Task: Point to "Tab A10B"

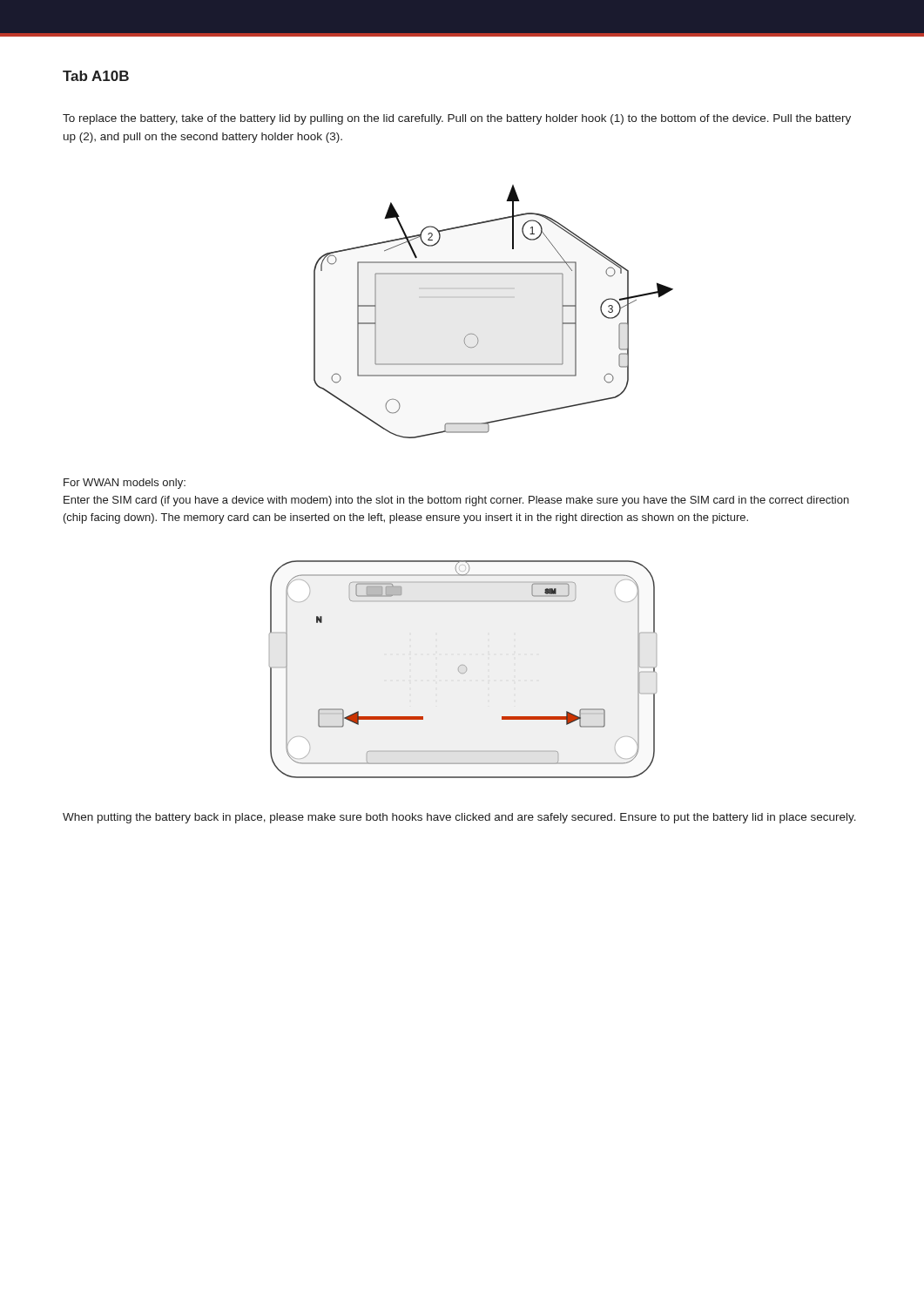Action: point(96,76)
